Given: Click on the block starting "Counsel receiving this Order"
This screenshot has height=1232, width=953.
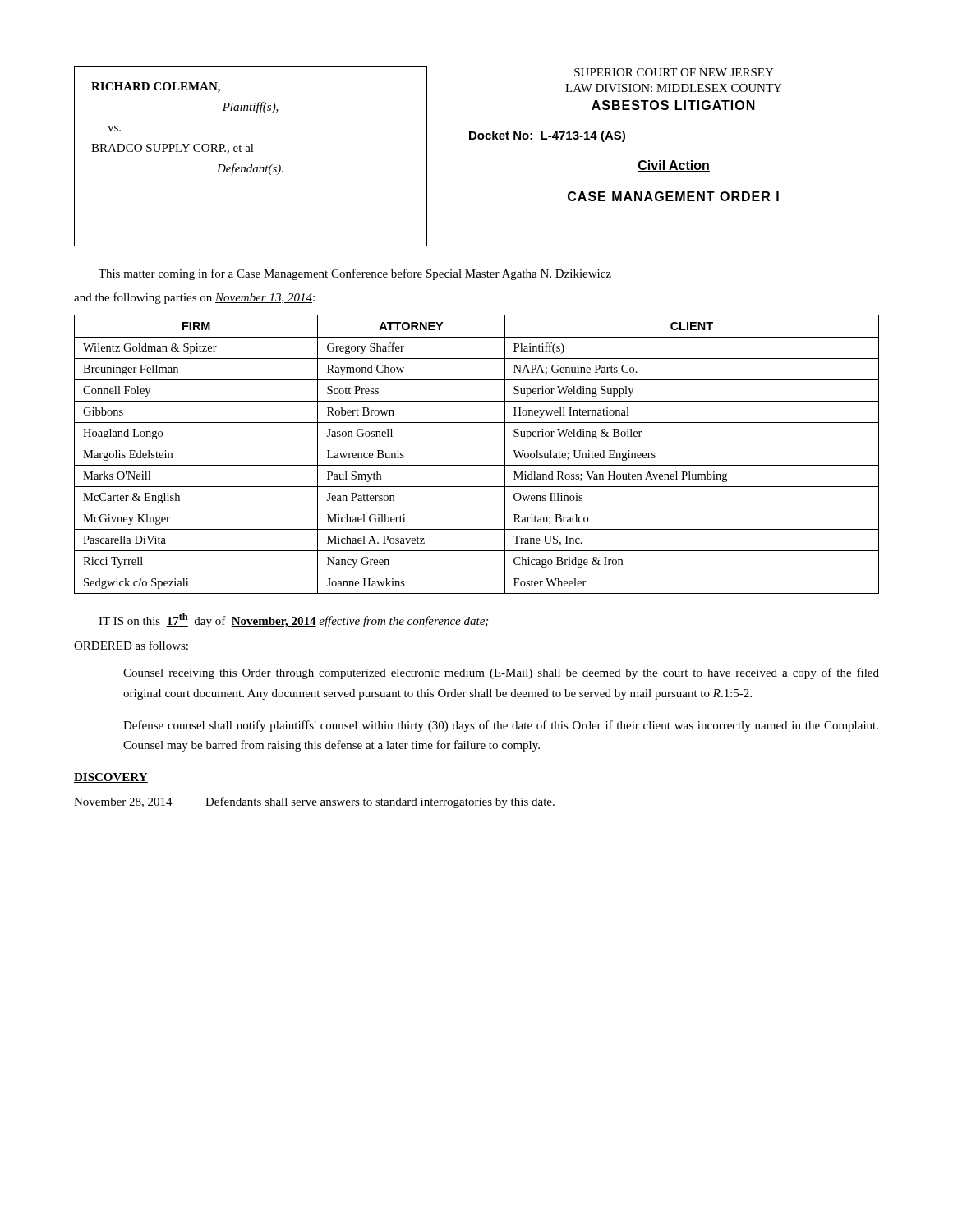Looking at the screenshot, I should pyautogui.click(x=501, y=683).
